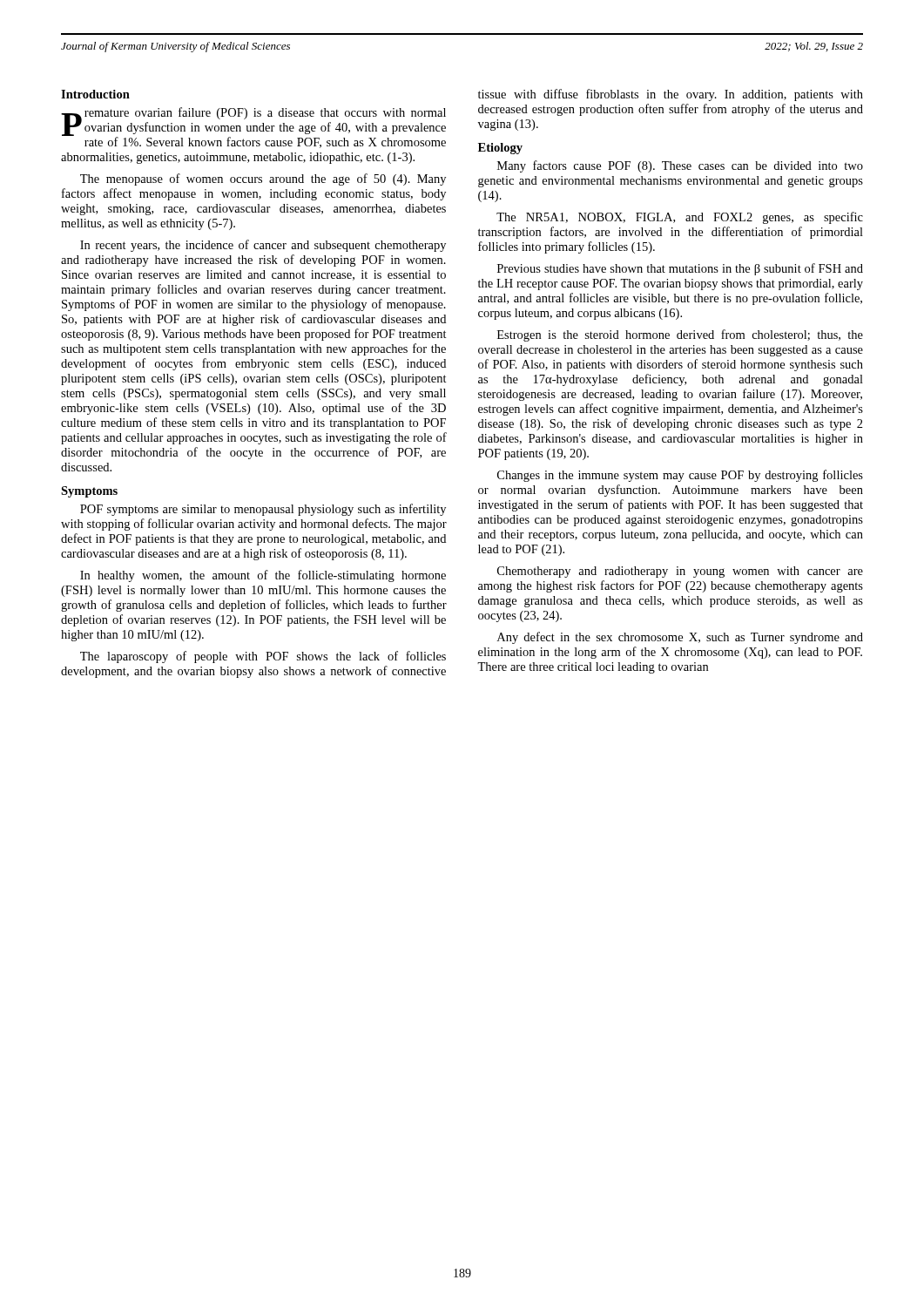Find the text block with the text "Changes in the immune system may"

pyautogui.click(x=670, y=512)
